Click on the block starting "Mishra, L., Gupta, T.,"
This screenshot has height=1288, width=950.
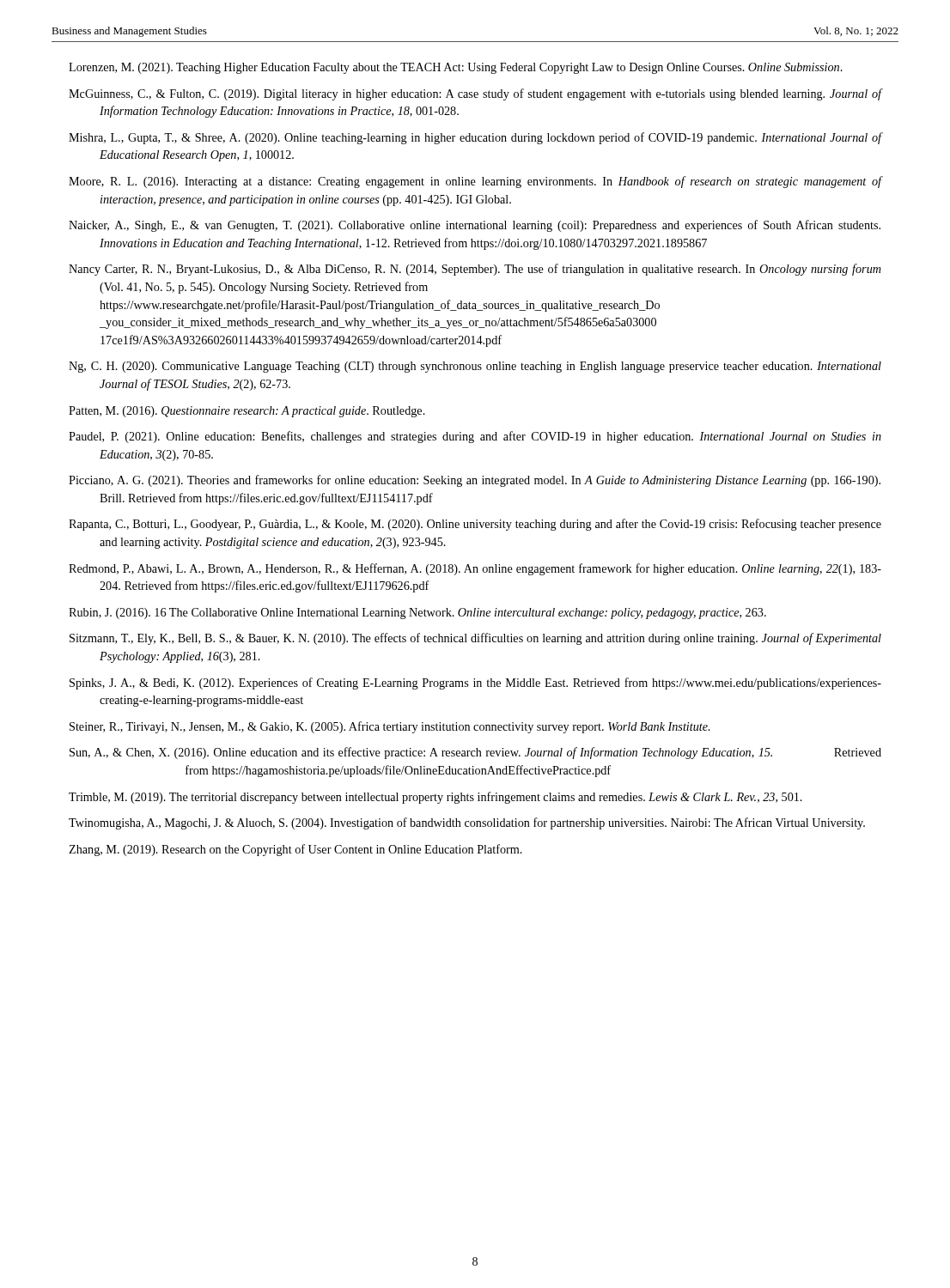pos(475,146)
